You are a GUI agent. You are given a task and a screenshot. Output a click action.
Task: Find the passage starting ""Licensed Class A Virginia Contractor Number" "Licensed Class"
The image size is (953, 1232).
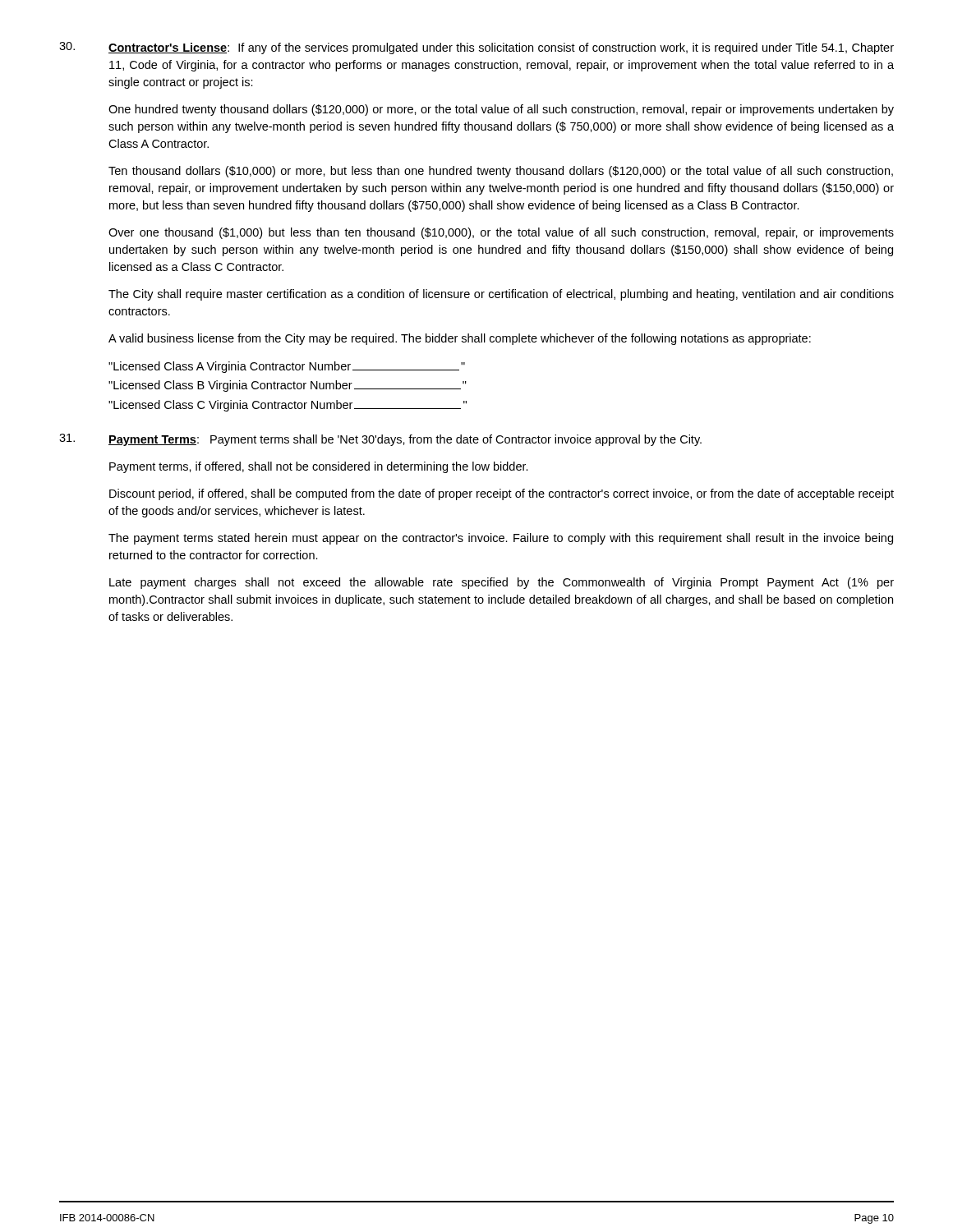coord(287,367)
